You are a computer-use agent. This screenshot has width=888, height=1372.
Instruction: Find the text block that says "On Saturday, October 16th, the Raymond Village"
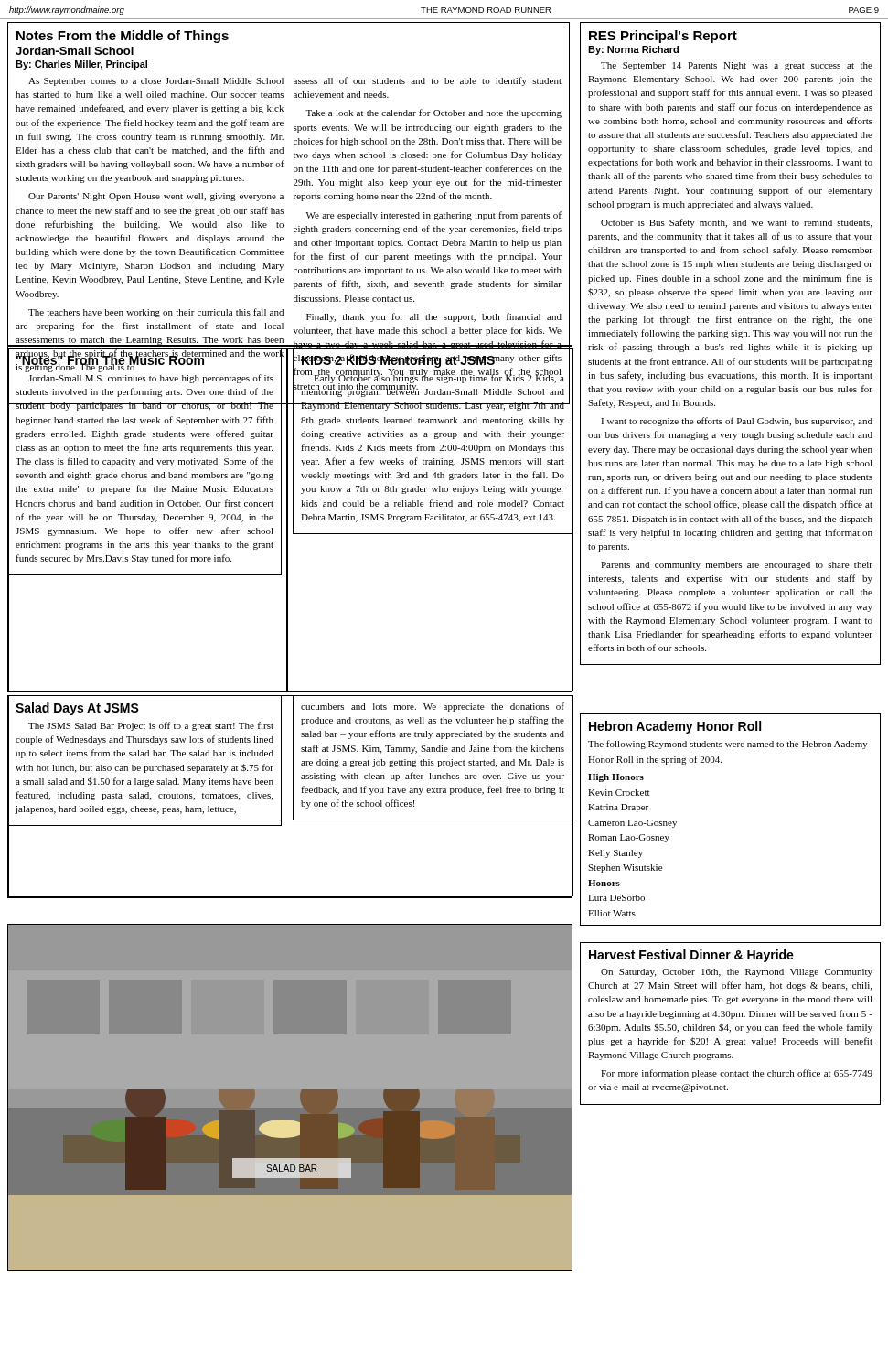point(730,1030)
